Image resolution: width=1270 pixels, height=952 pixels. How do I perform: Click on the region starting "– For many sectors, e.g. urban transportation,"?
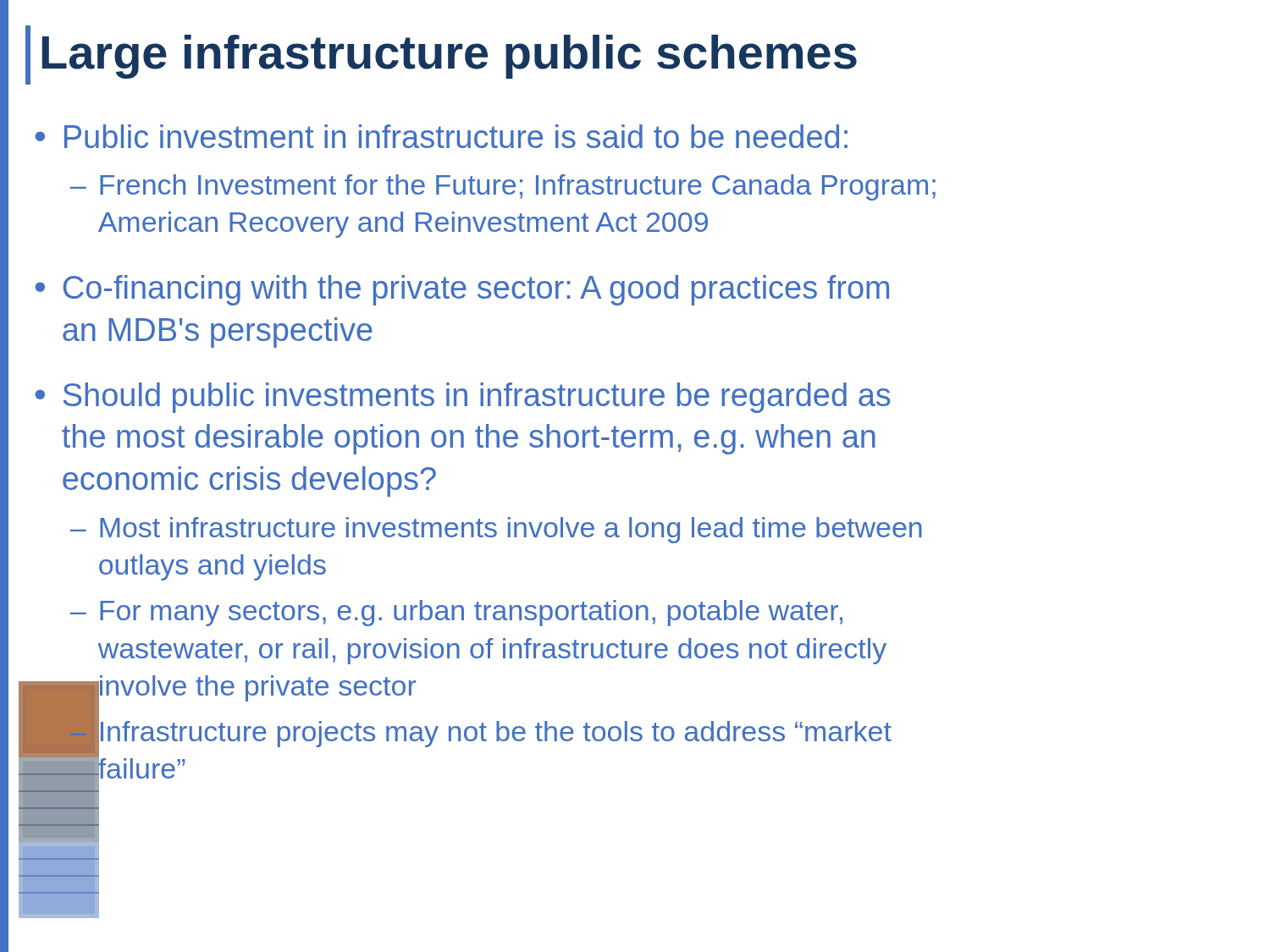click(478, 648)
